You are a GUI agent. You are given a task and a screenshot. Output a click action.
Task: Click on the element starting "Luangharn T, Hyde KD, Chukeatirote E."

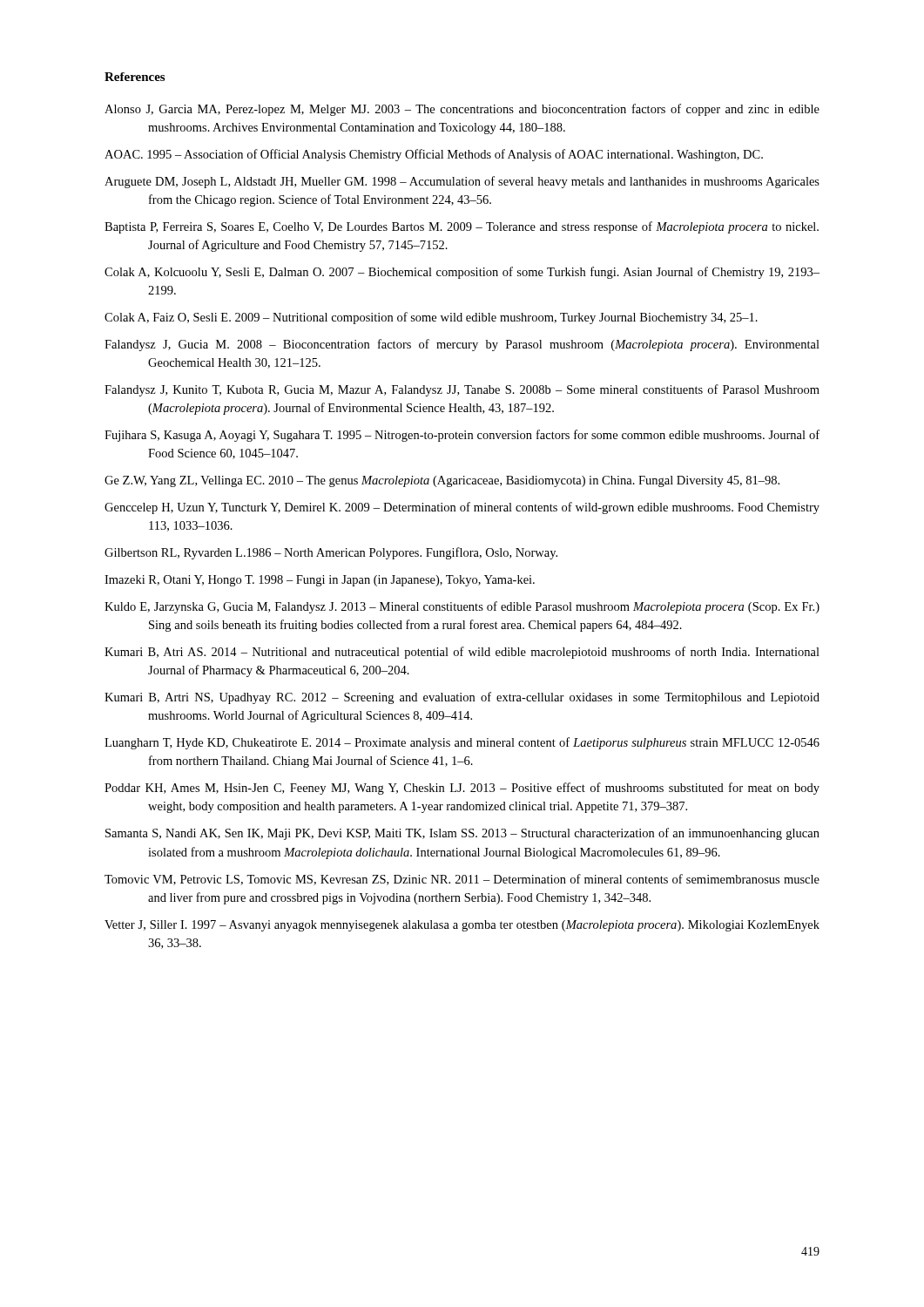462,752
